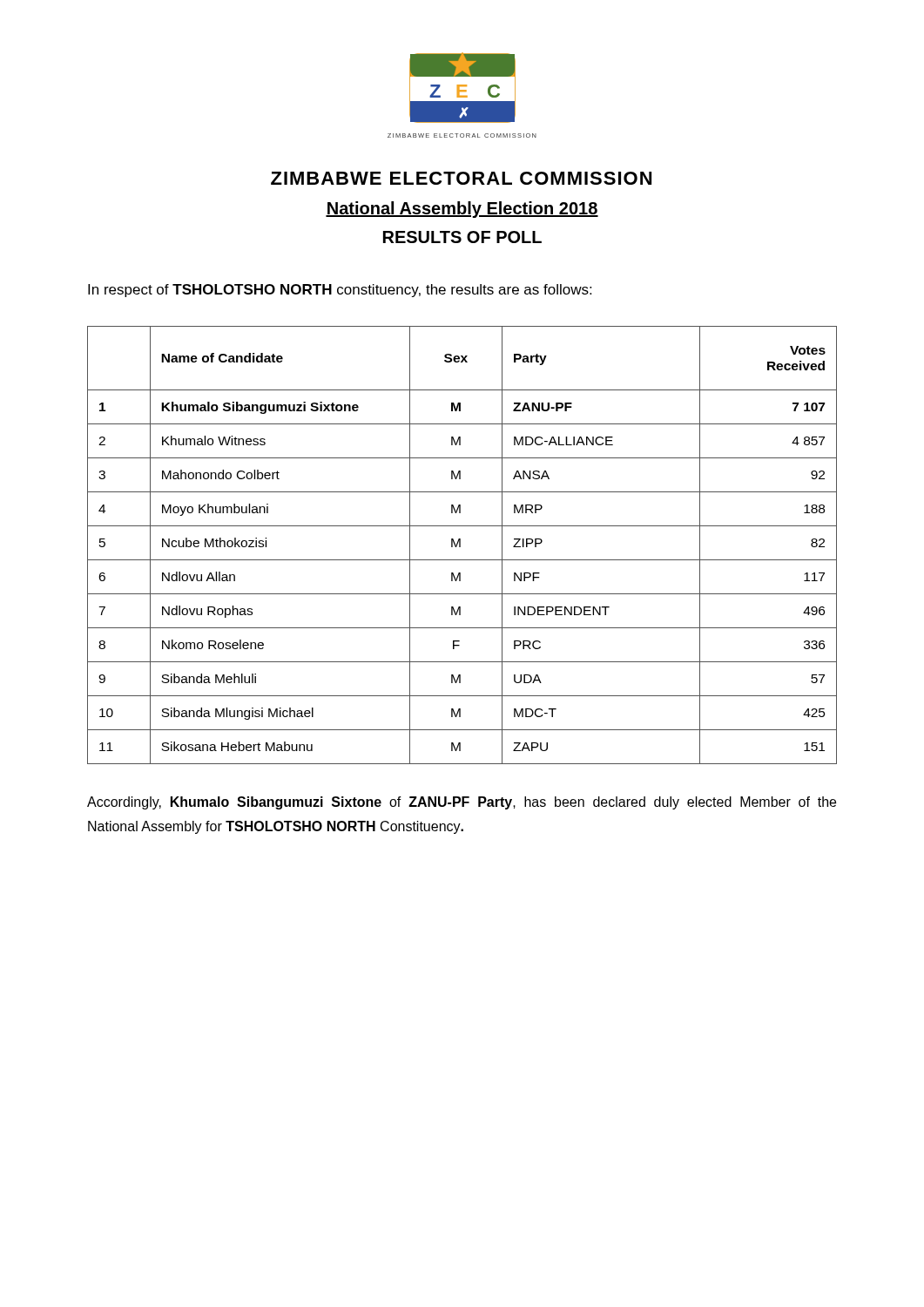Locate the table
This screenshot has width=924, height=1307.
pyautogui.click(x=462, y=545)
